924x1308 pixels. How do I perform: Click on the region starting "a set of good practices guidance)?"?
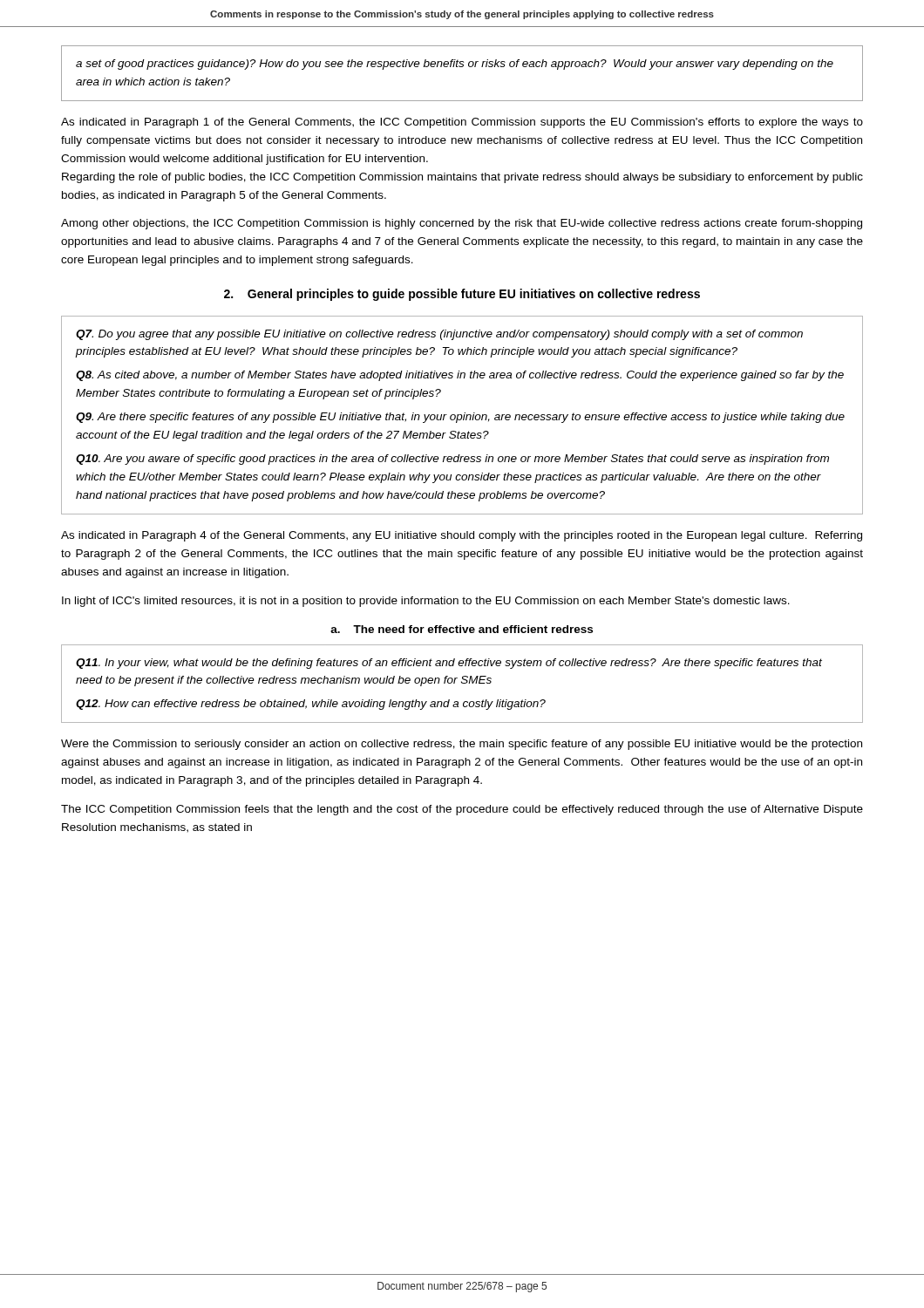[x=455, y=72]
